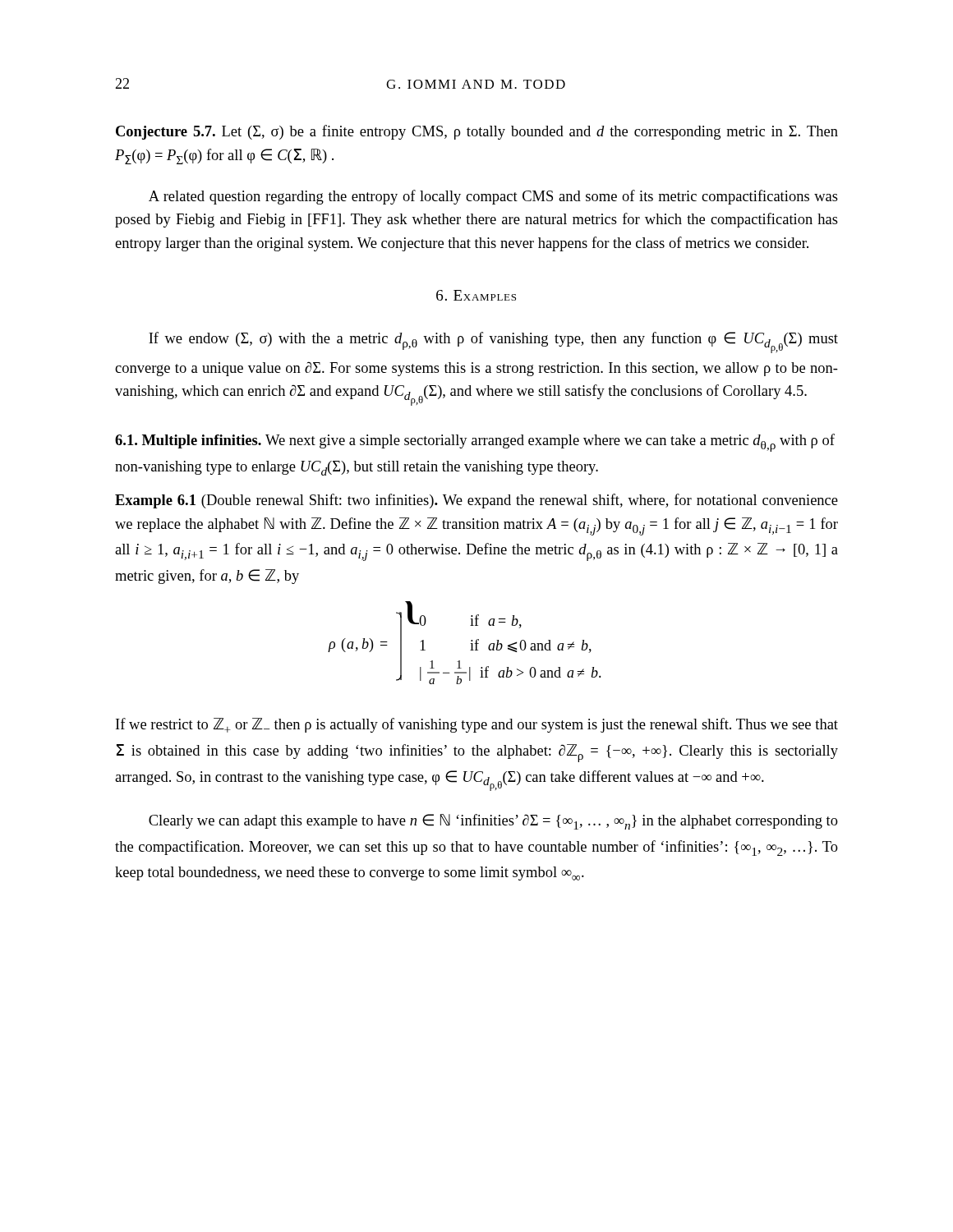The width and height of the screenshot is (953, 1232).
Task: Find the element starting "If we endow (Σ, σ) with the a"
Action: tap(476, 368)
